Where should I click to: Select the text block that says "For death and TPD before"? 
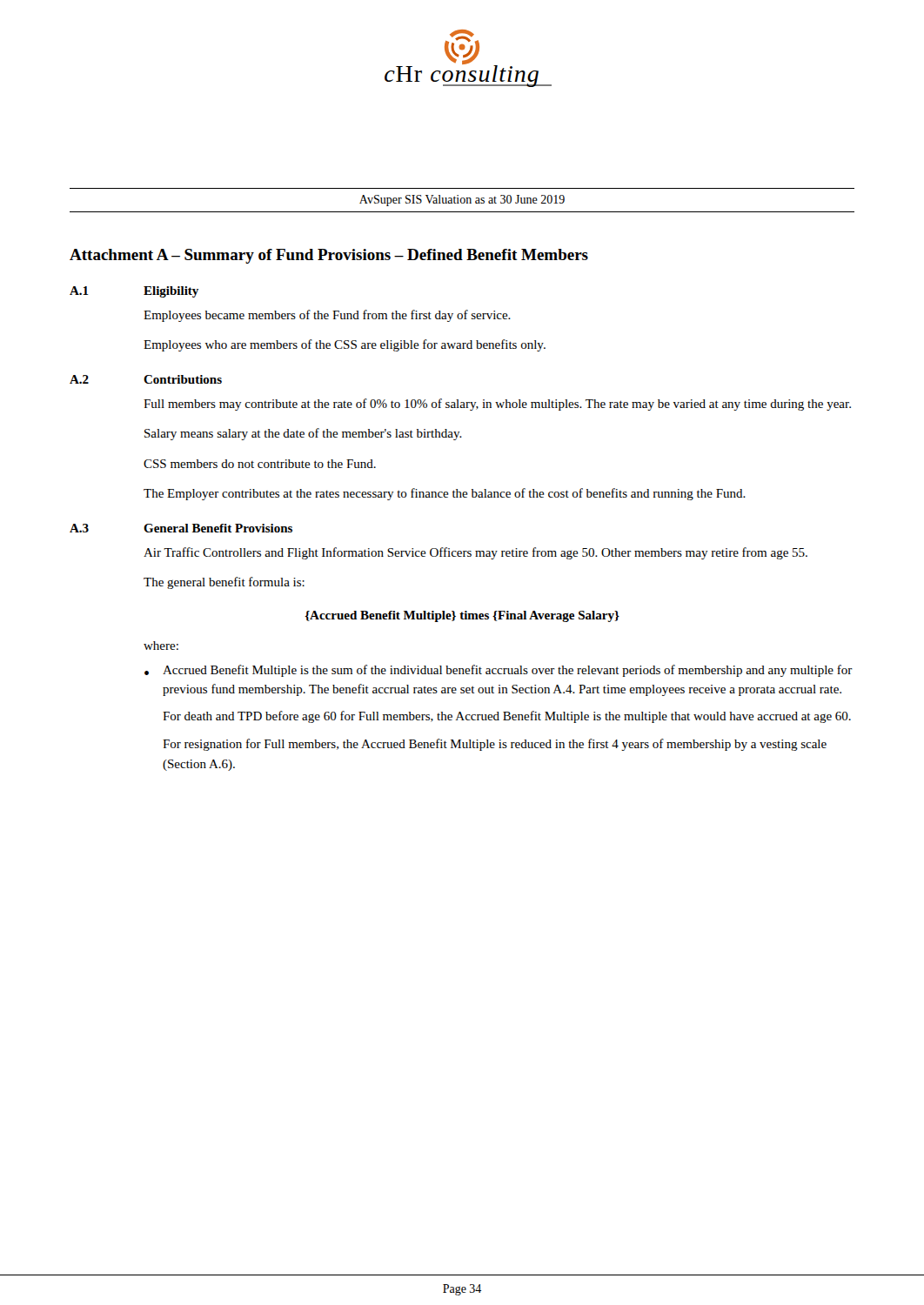[507, 716]
